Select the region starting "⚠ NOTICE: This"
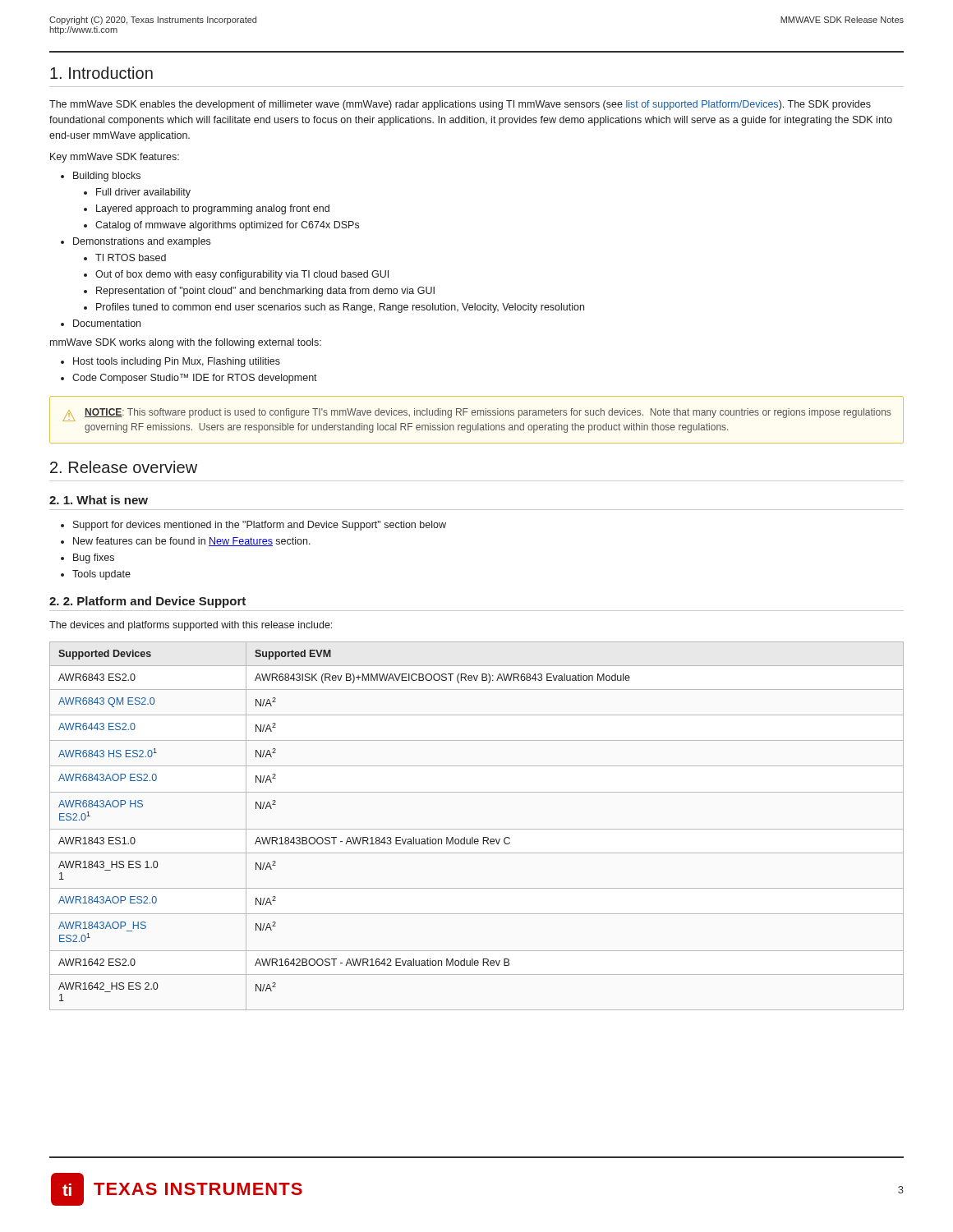Screen dimensions: 1232x953 pos(476,420)
